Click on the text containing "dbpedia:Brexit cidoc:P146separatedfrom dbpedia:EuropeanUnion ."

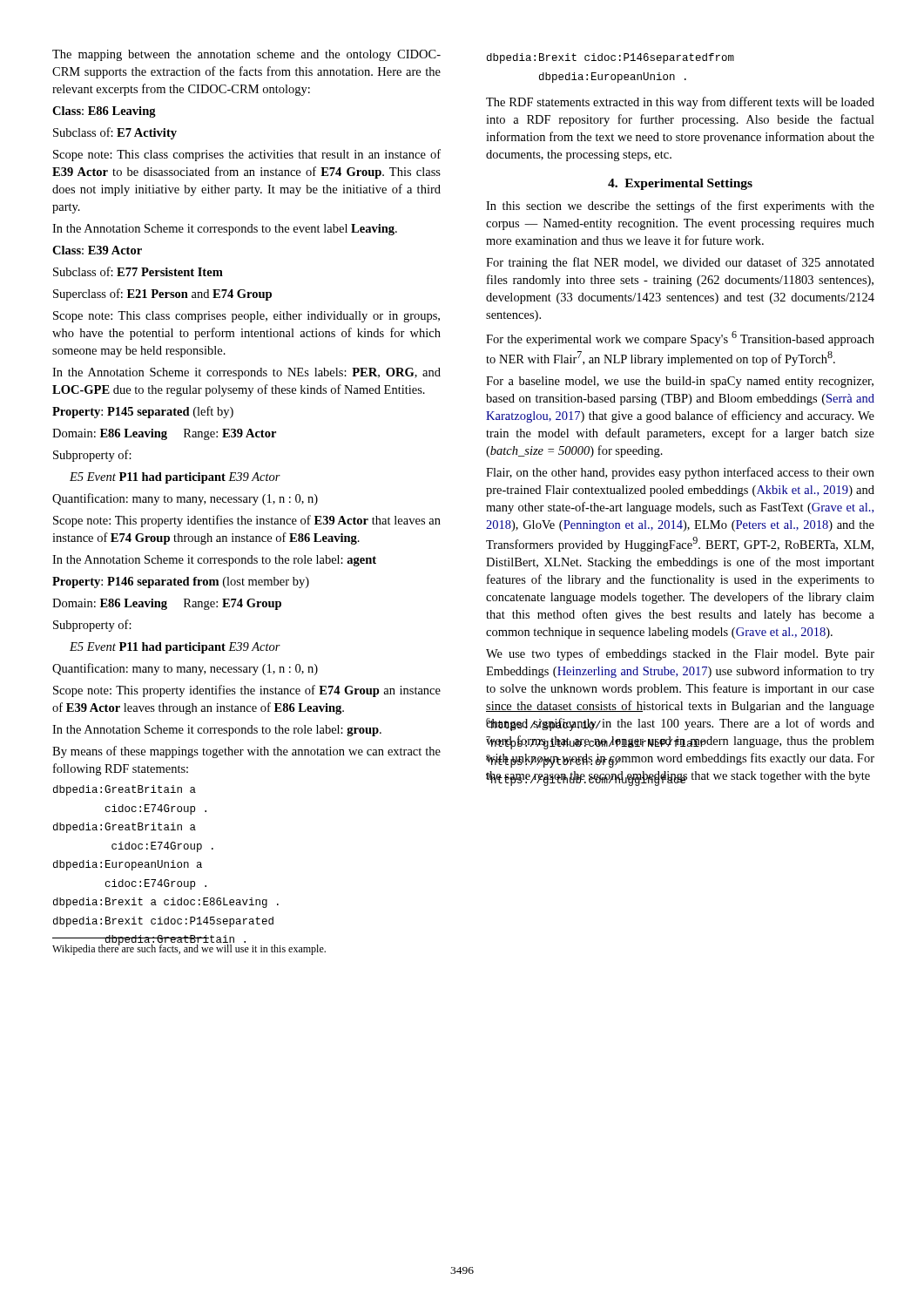680,69
